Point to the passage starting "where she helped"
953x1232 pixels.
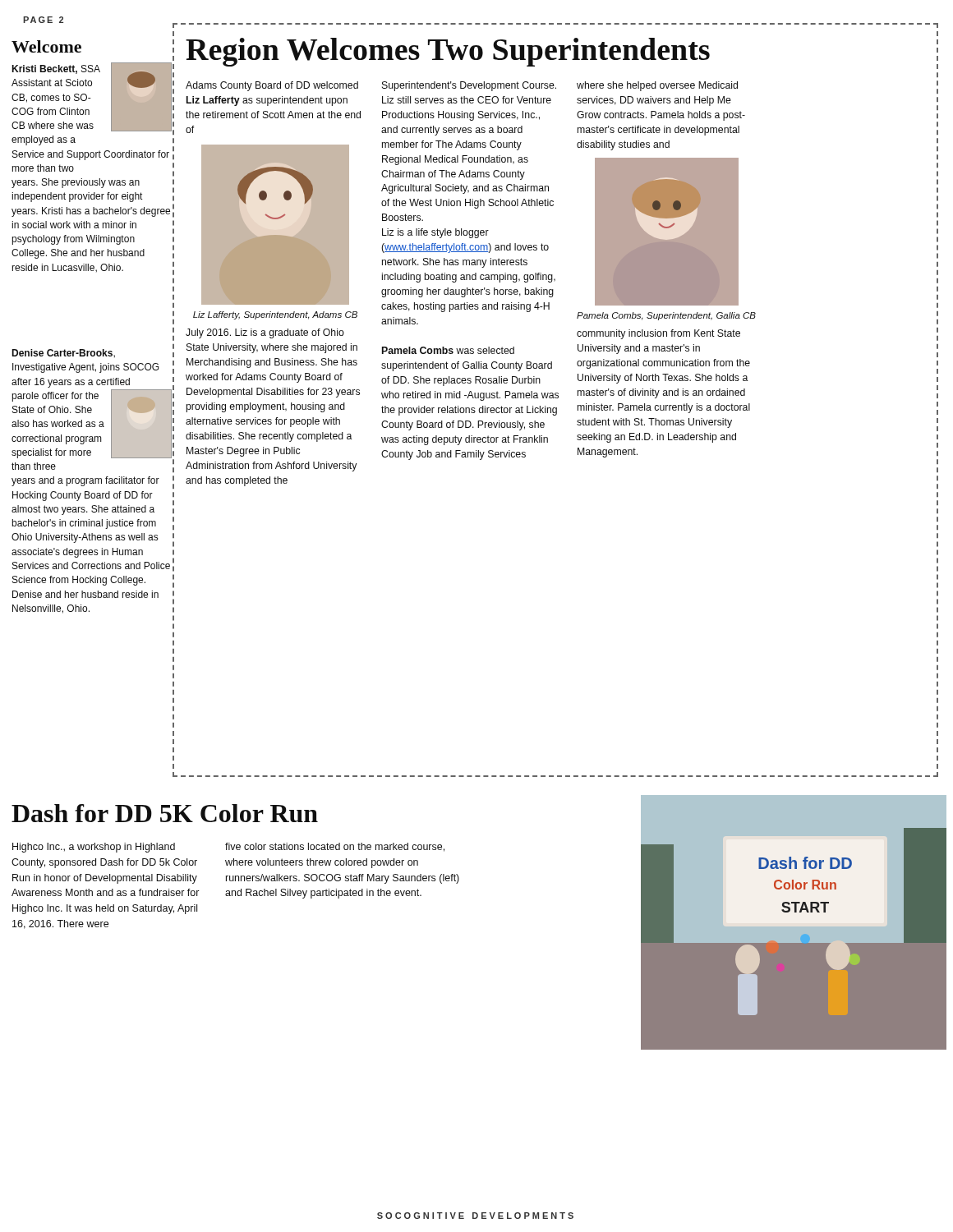click(661, 115)
